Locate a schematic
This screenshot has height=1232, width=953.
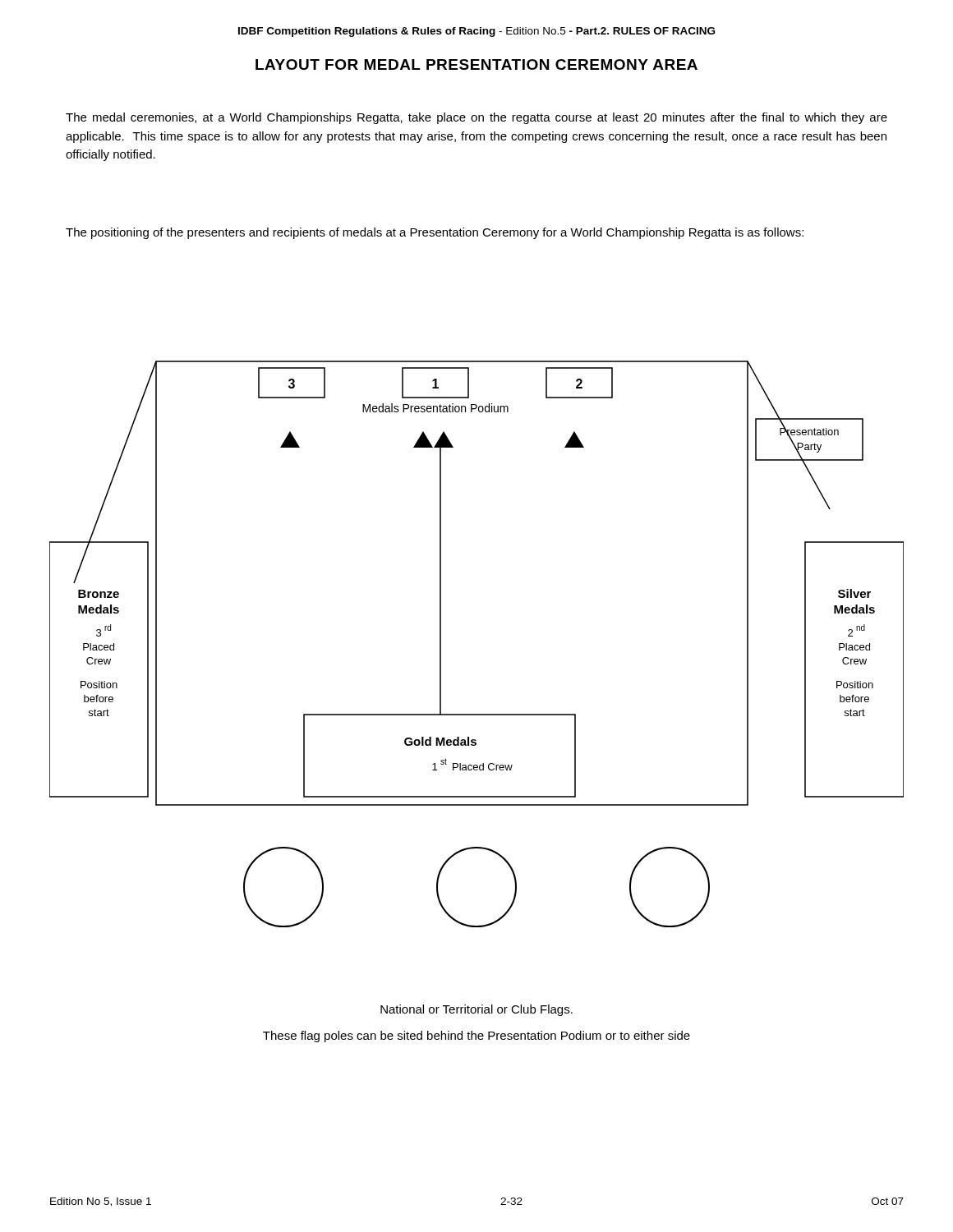[476, 624]
